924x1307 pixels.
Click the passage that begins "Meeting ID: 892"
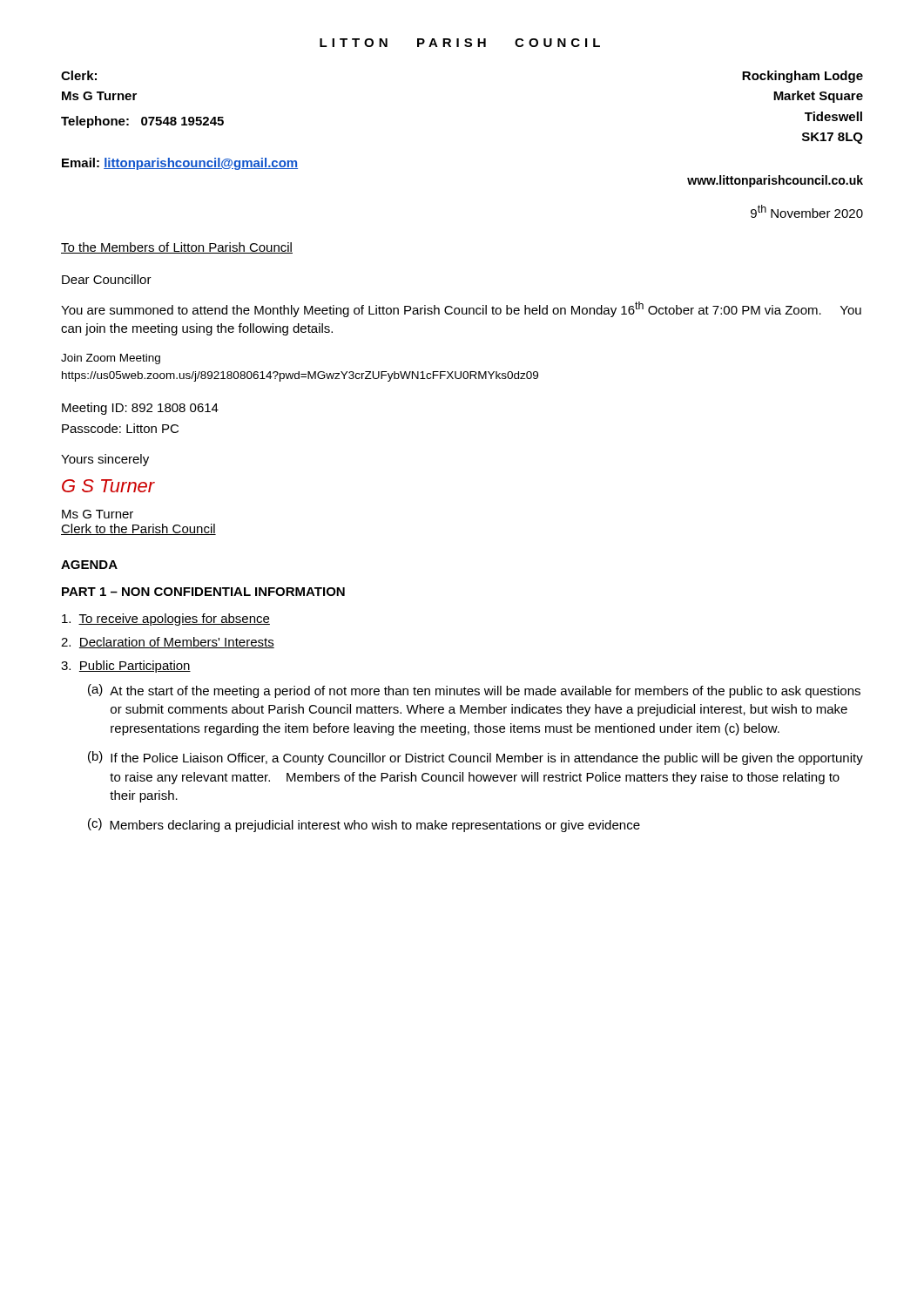tap(140, 417)
